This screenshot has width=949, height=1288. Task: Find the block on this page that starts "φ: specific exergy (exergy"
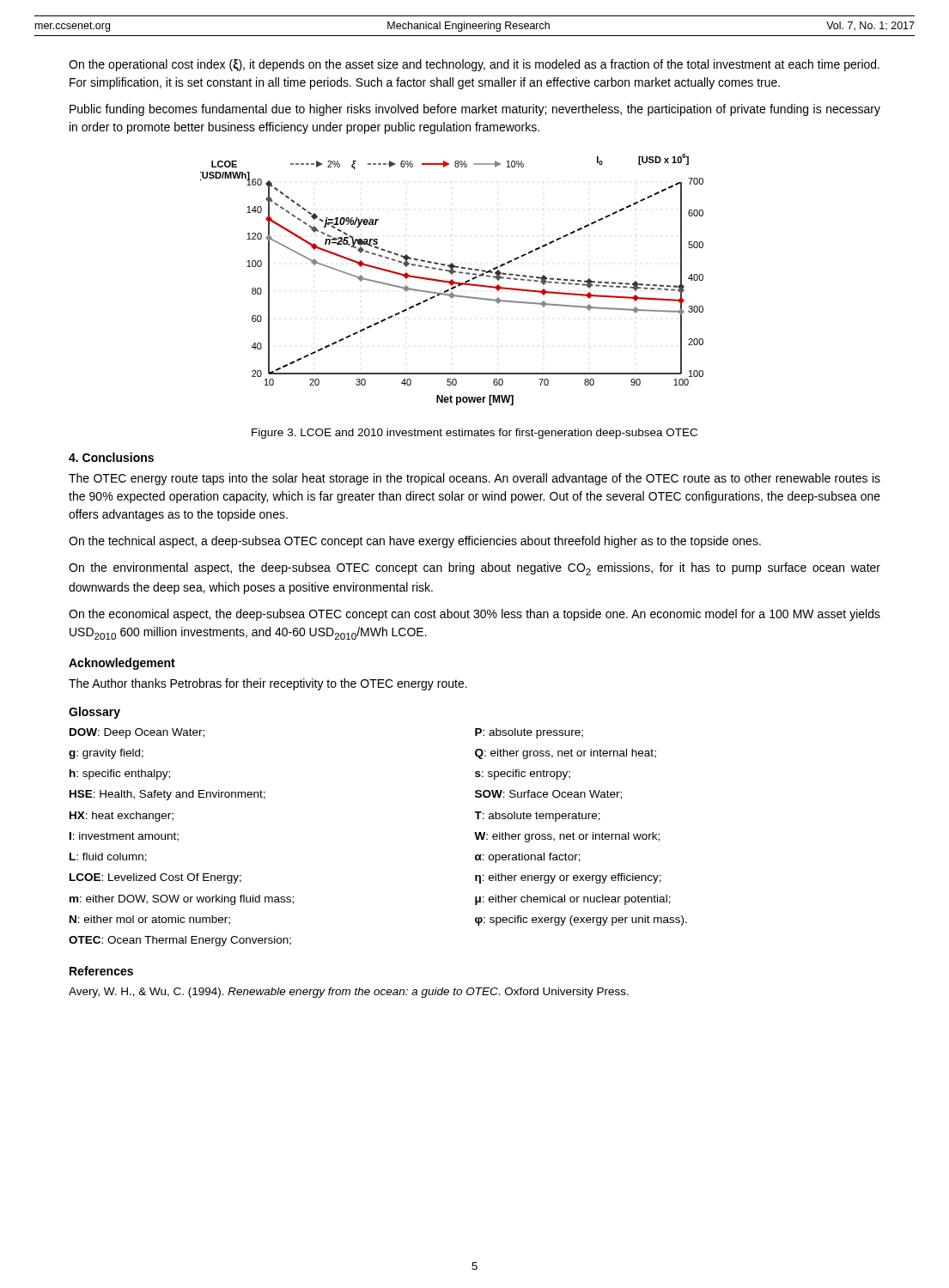(581, 919)
